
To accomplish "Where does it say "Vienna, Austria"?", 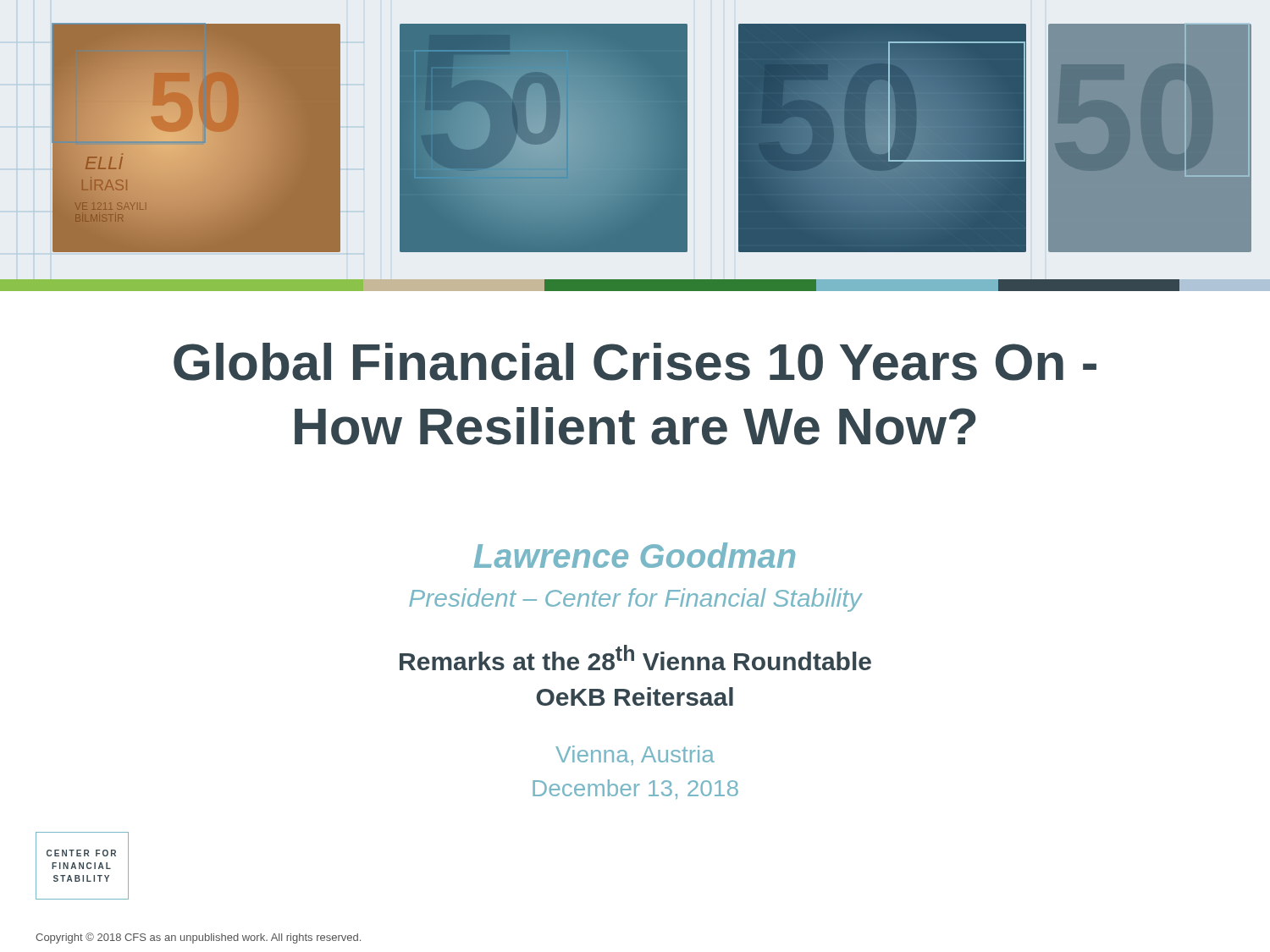I will click(635, 754).
